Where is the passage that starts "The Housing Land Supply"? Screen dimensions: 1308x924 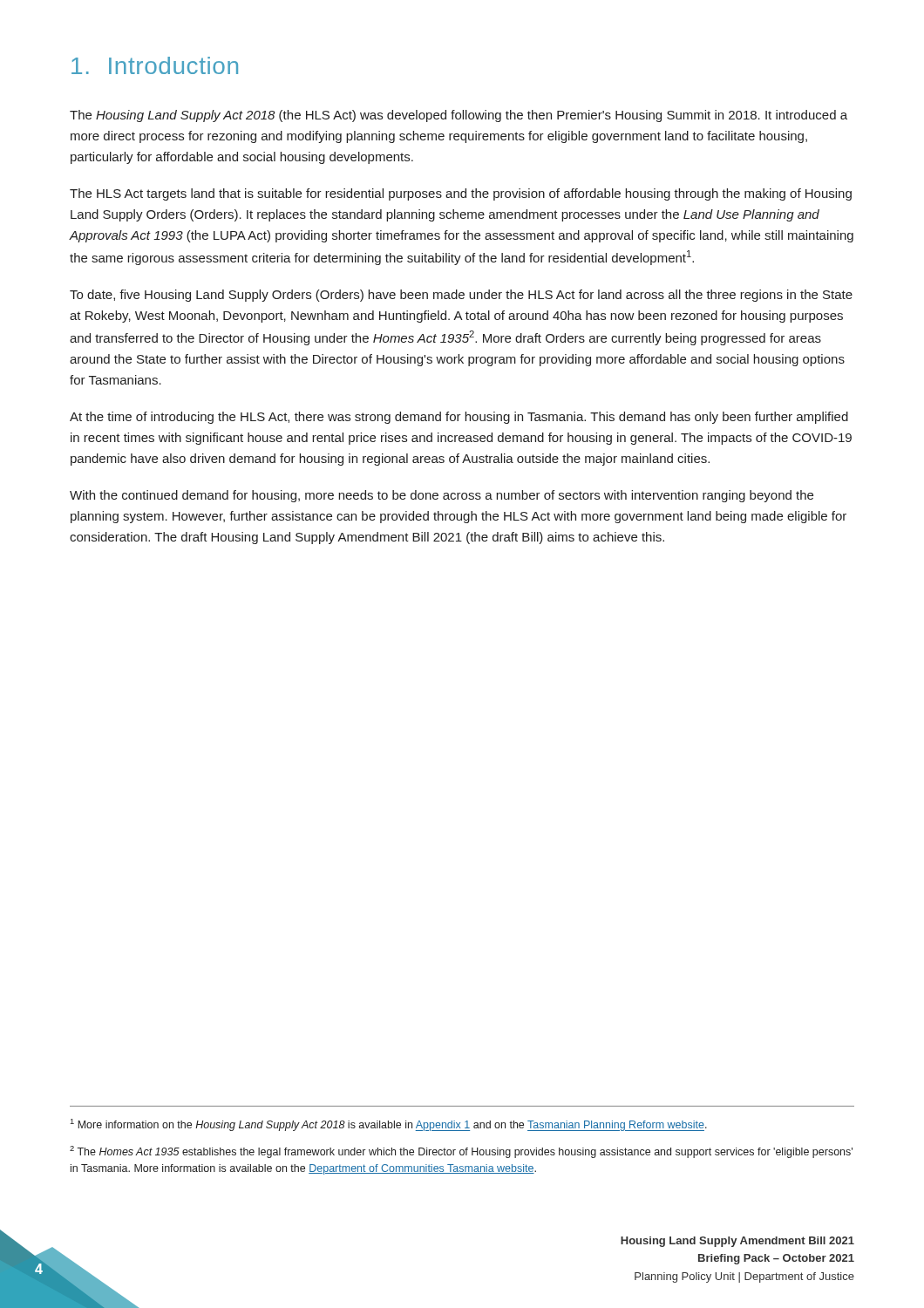[x=459, y=136]
